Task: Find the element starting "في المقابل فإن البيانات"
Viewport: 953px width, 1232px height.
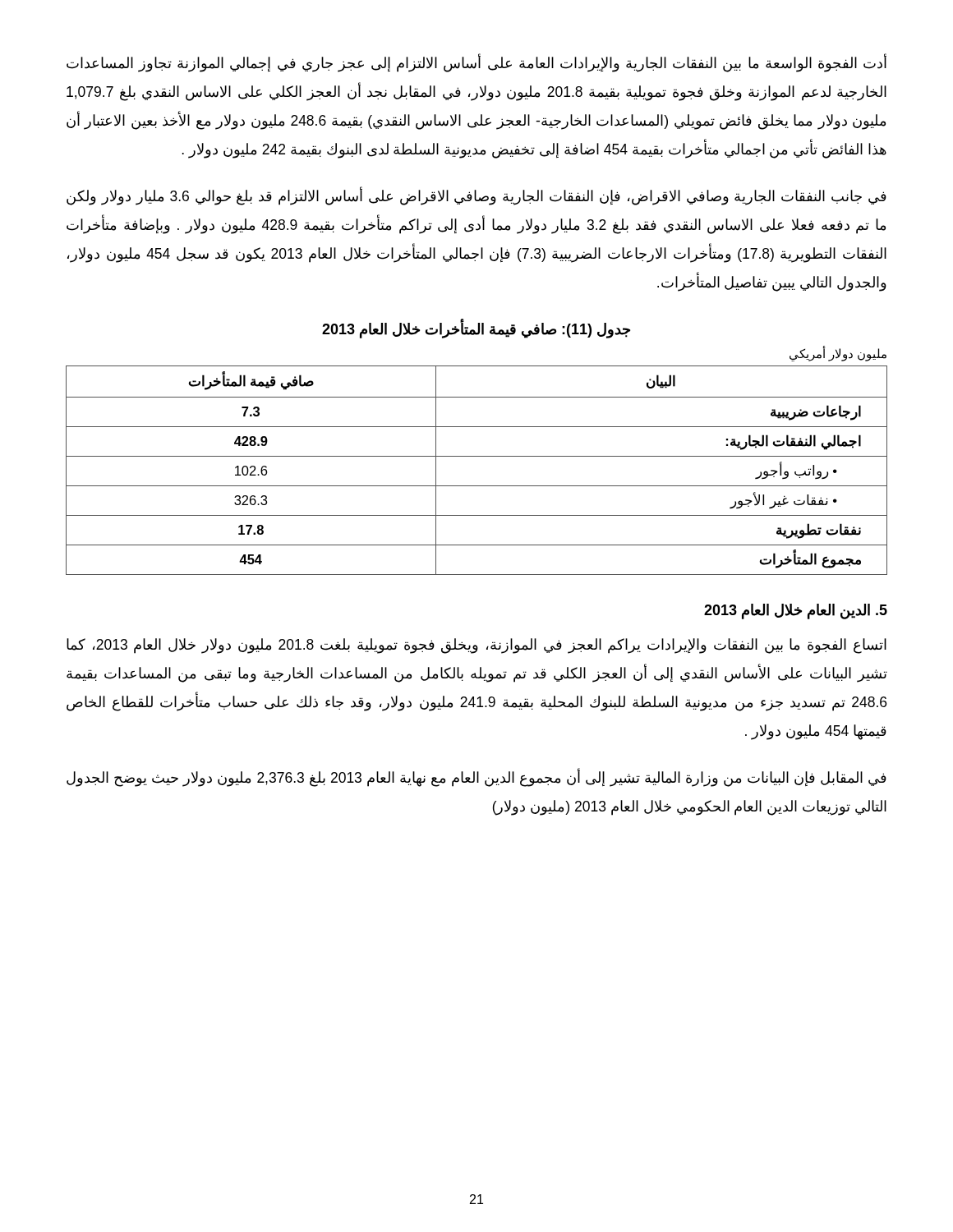Action: point(476,792)
